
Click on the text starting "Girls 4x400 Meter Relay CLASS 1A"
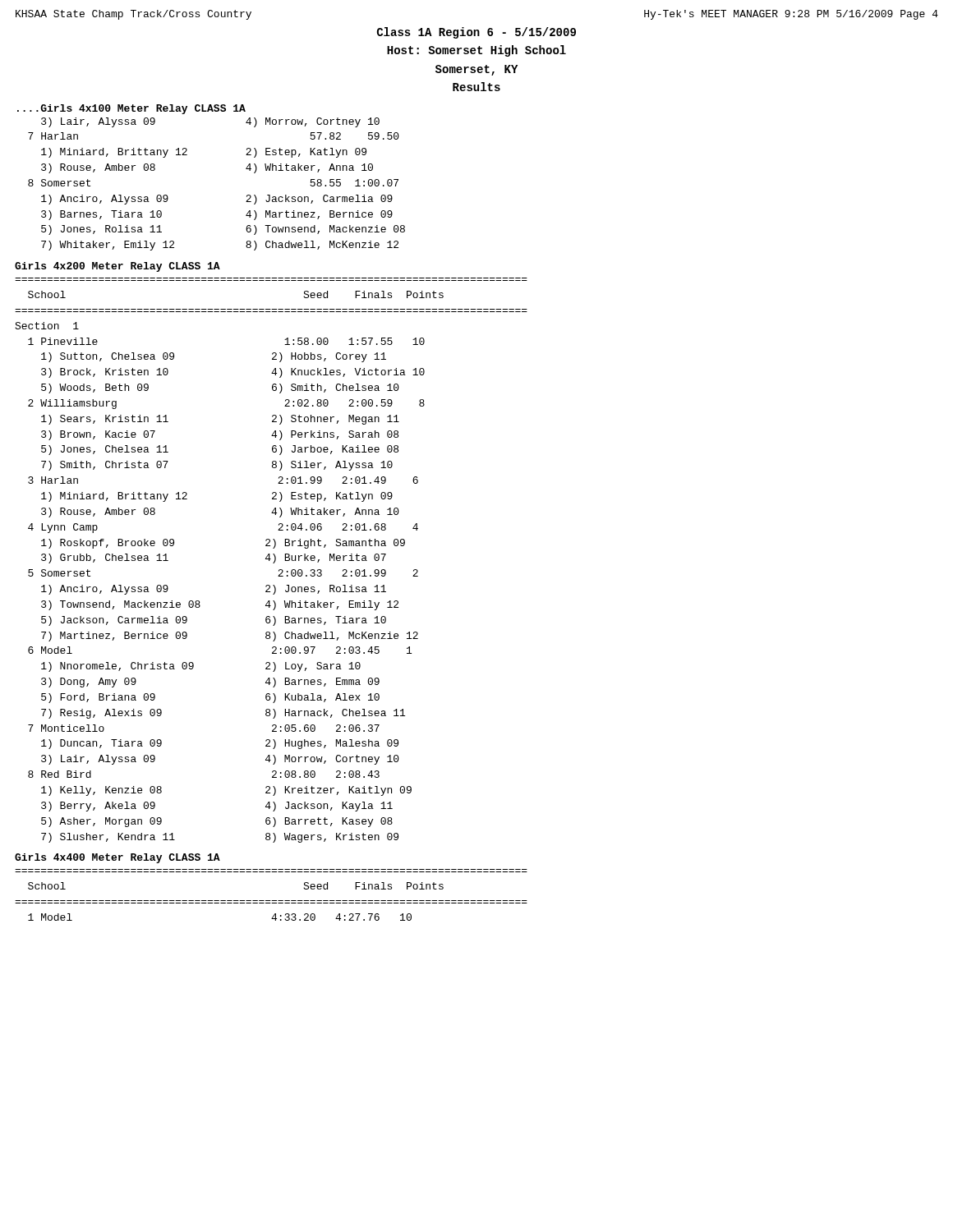[x=117, y=858]
